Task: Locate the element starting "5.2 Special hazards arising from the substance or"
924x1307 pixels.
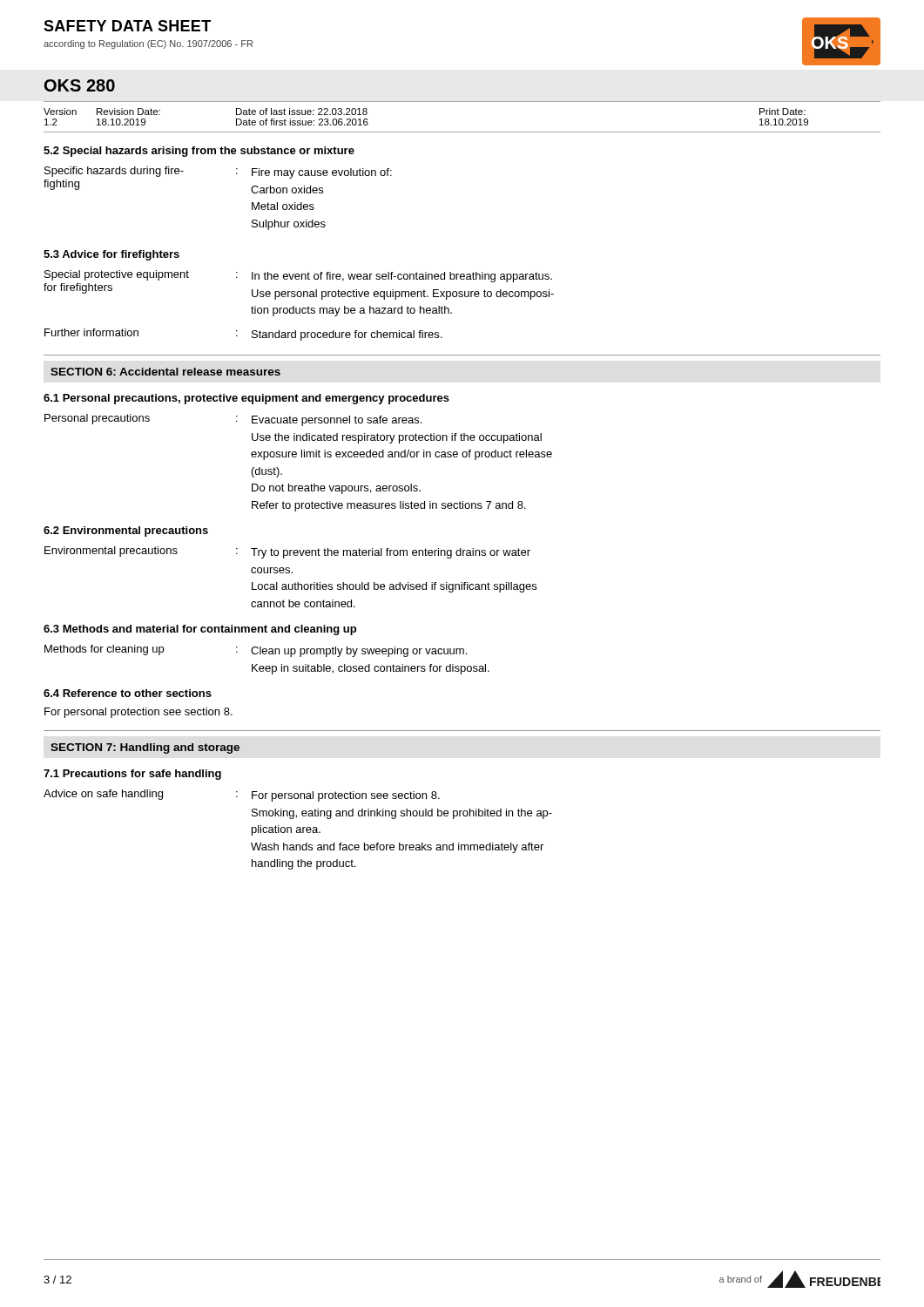Action: [199, 150]
